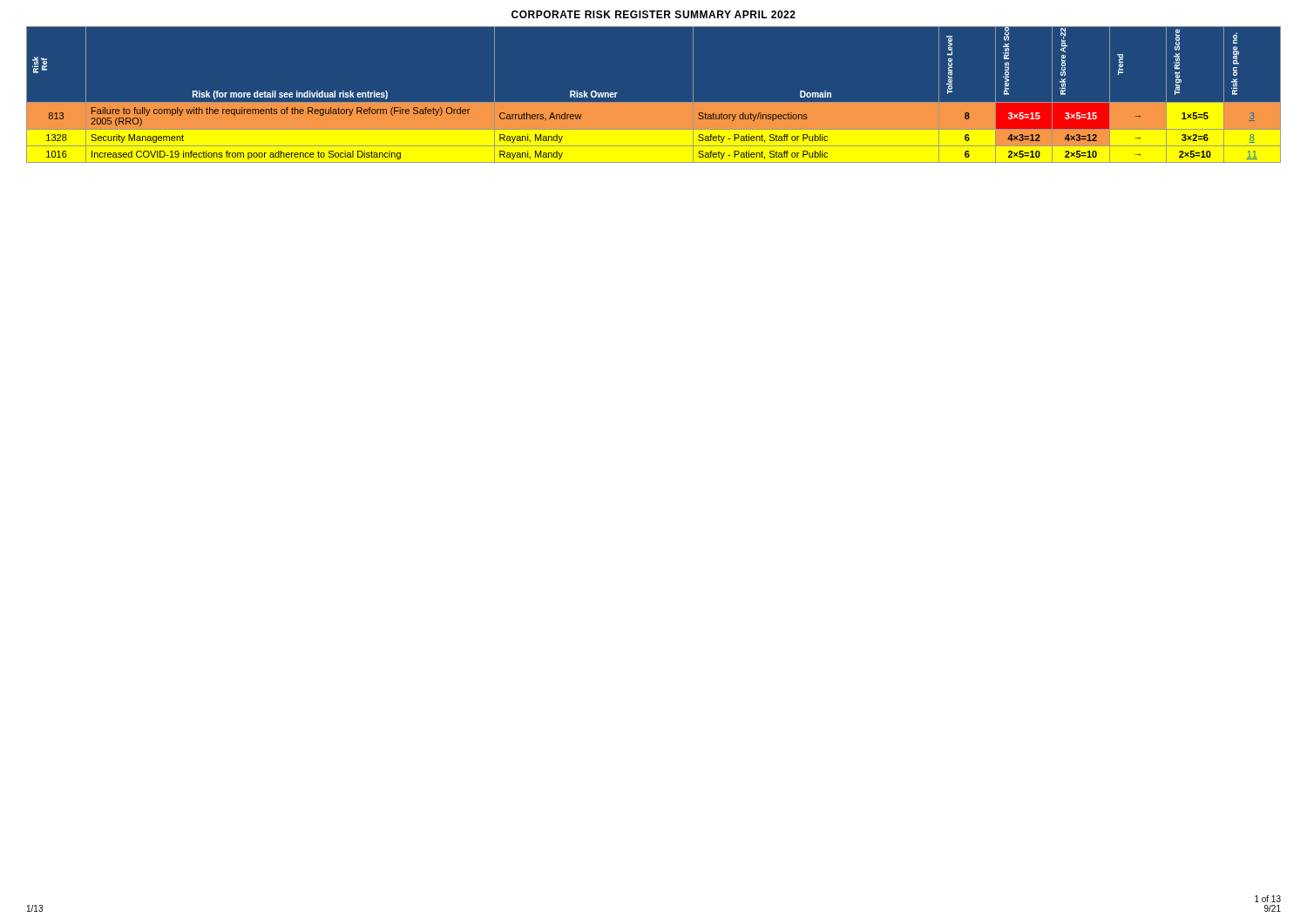Click the table
Viewport: 1307px width, 924px height.
tap(654, 94)
